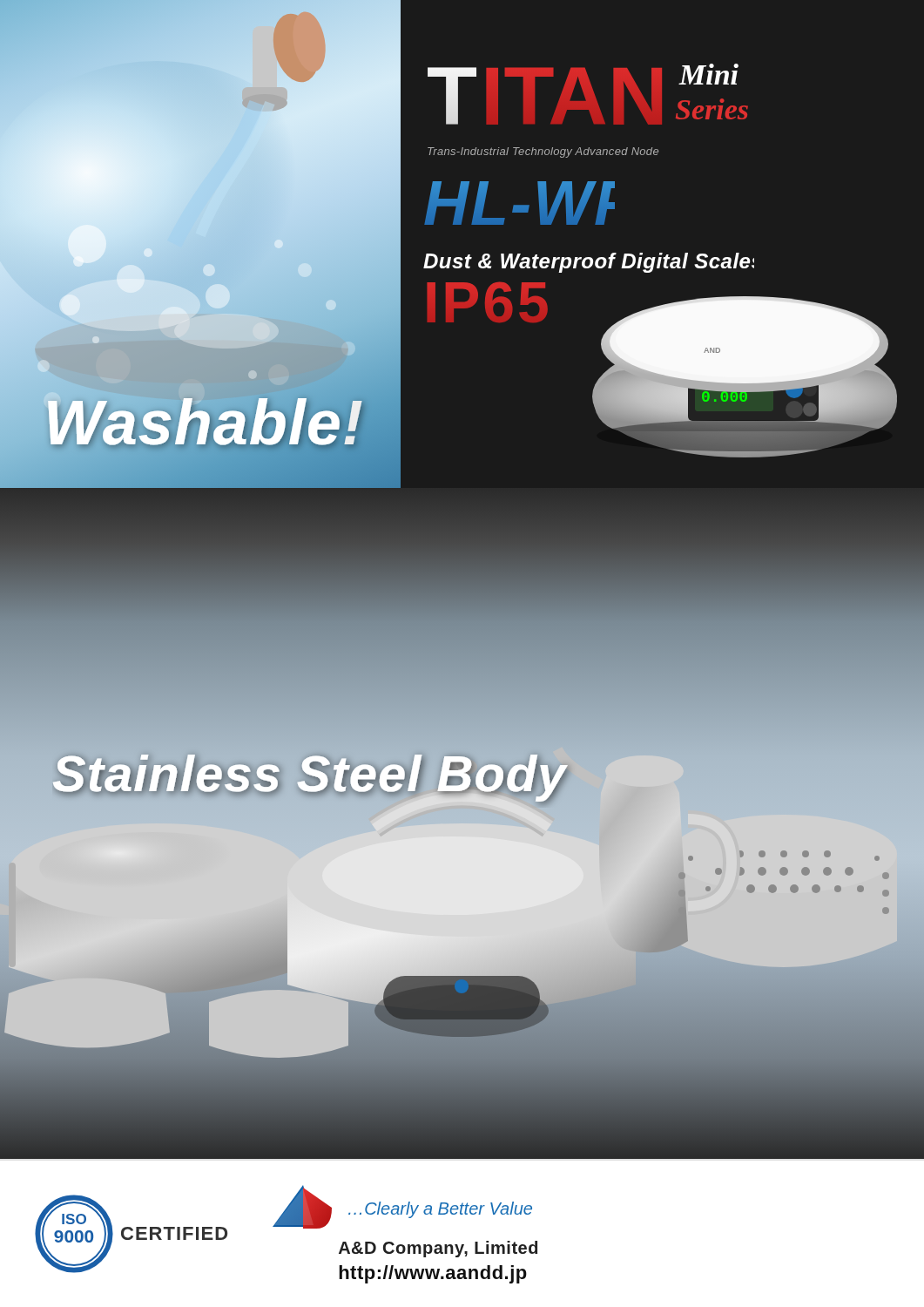Where does it say "Stainless Steel Body"?

pos(357,793)
